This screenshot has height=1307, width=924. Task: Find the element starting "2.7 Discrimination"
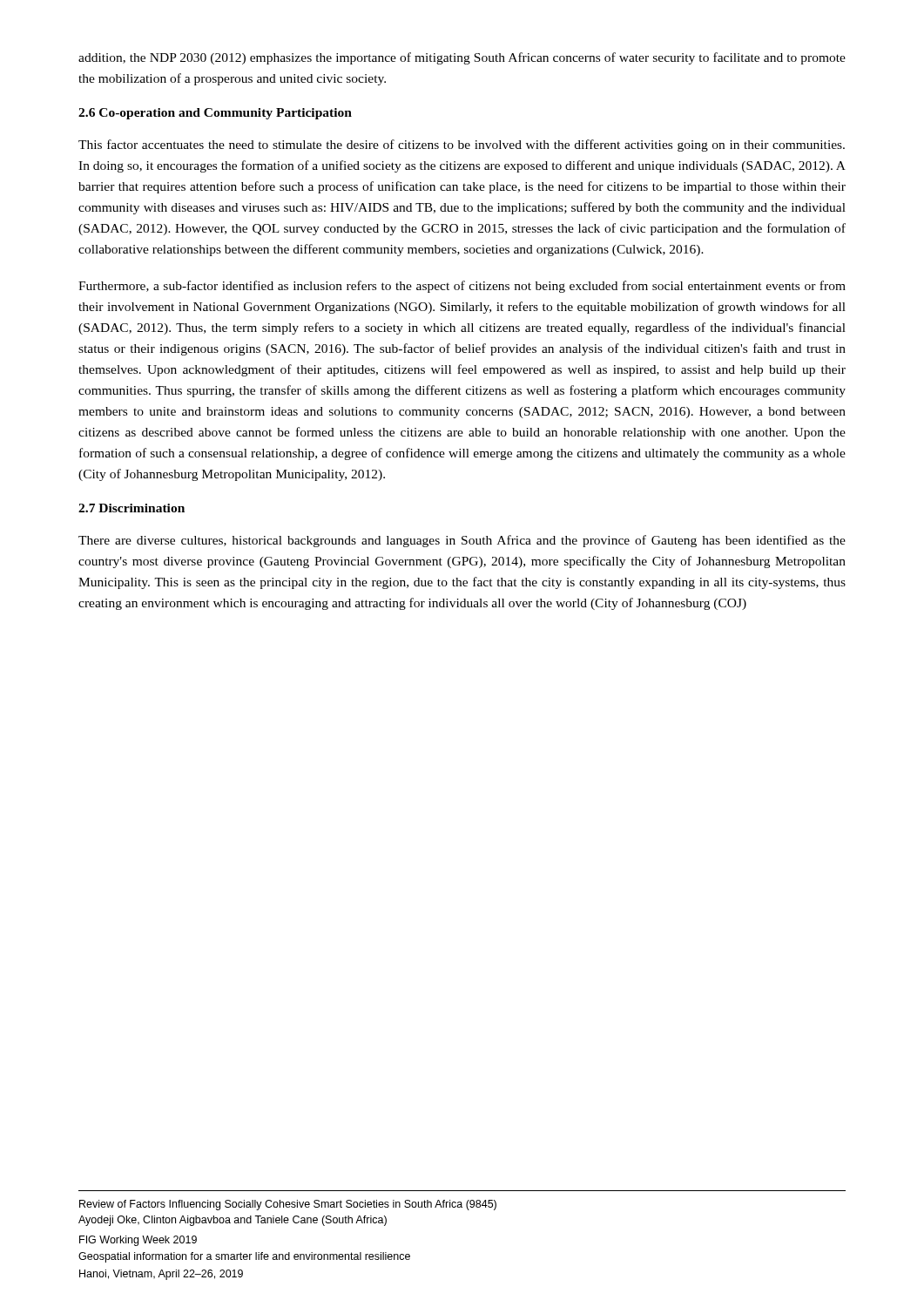point(132,508)
